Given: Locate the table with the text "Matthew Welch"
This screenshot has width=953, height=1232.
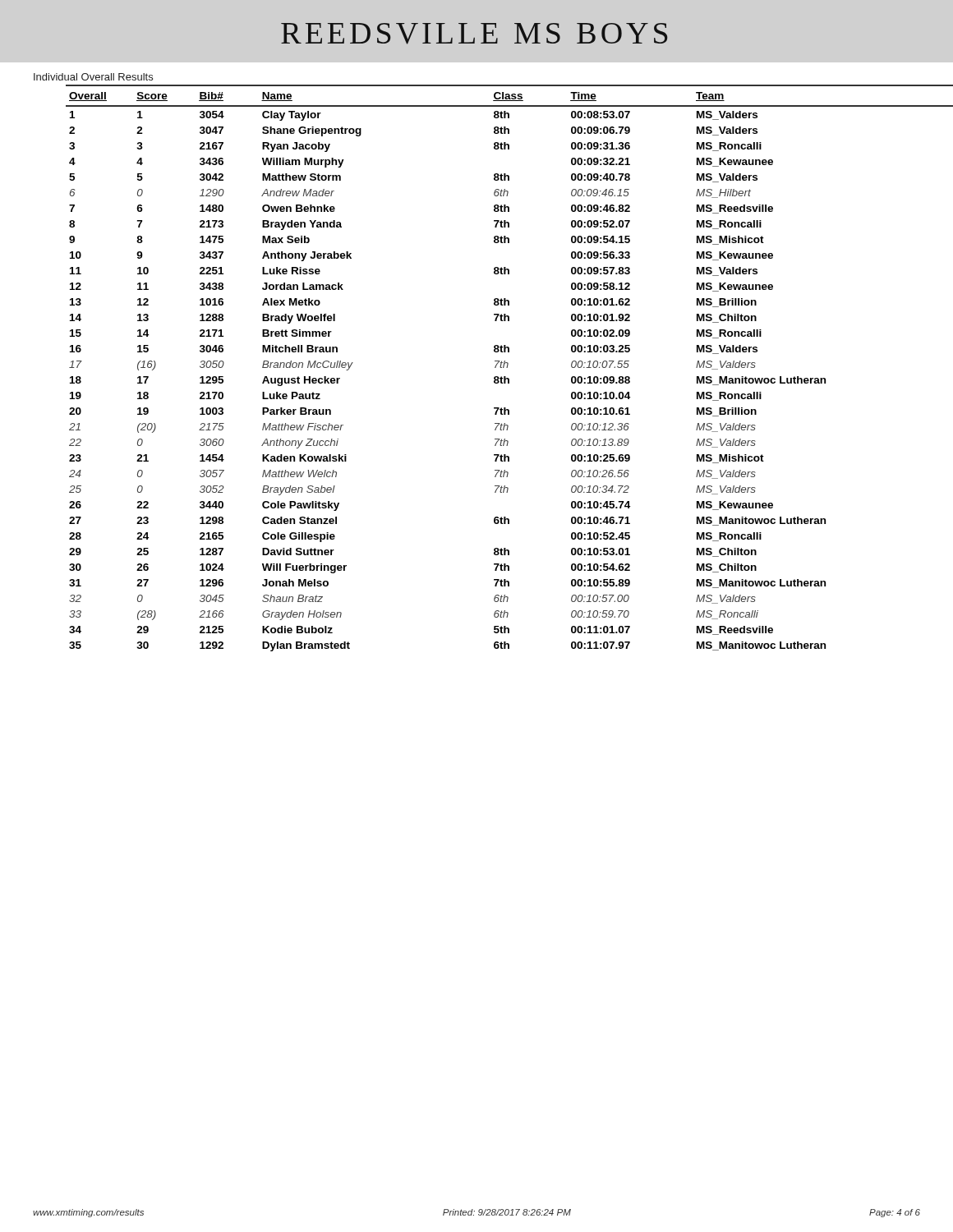Looking at the screenshot, I should point(476,369).
